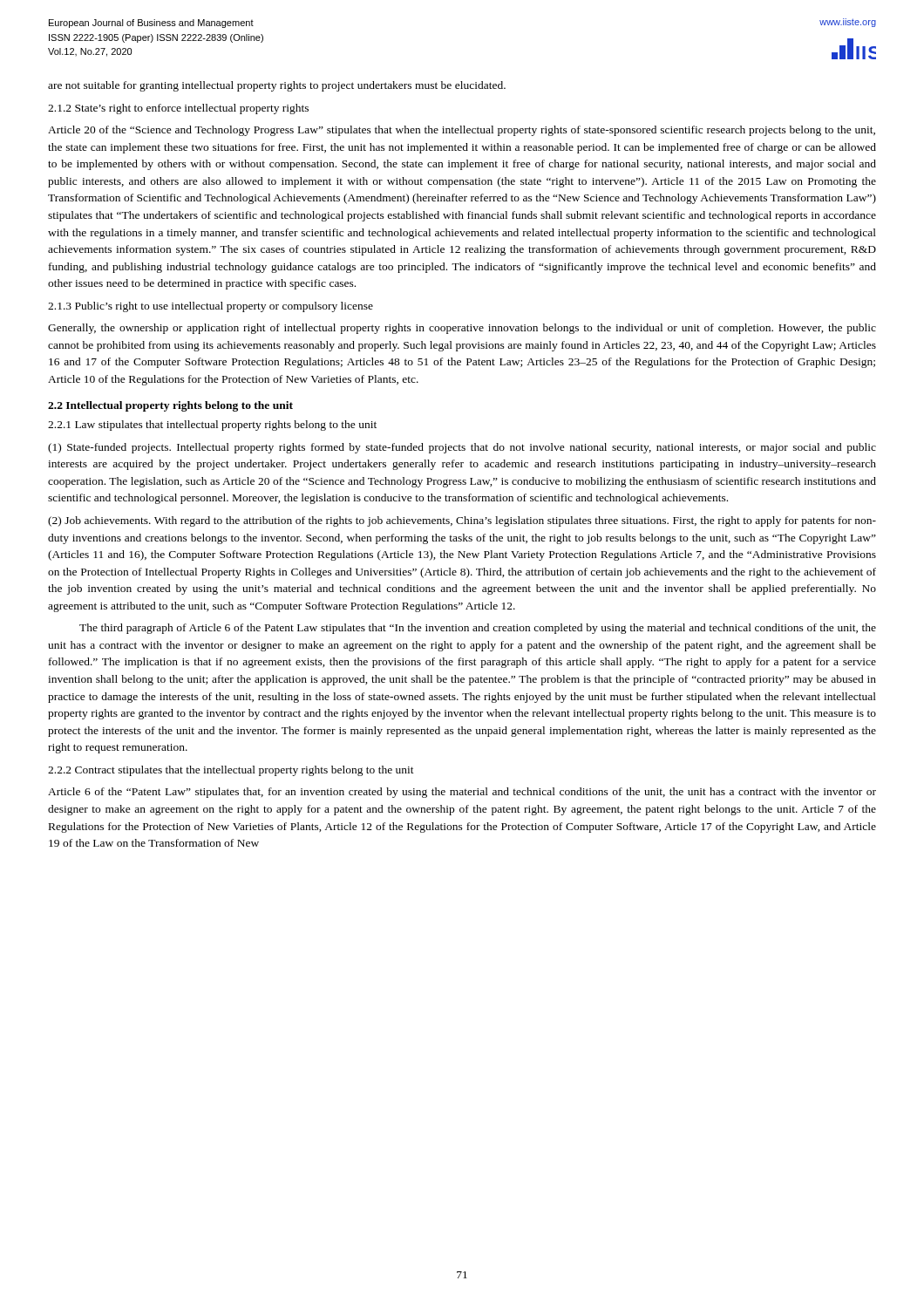
Task: Click on the section header containing "2.2 Intellectual property rights belong to the"
Action: point(170,406)
